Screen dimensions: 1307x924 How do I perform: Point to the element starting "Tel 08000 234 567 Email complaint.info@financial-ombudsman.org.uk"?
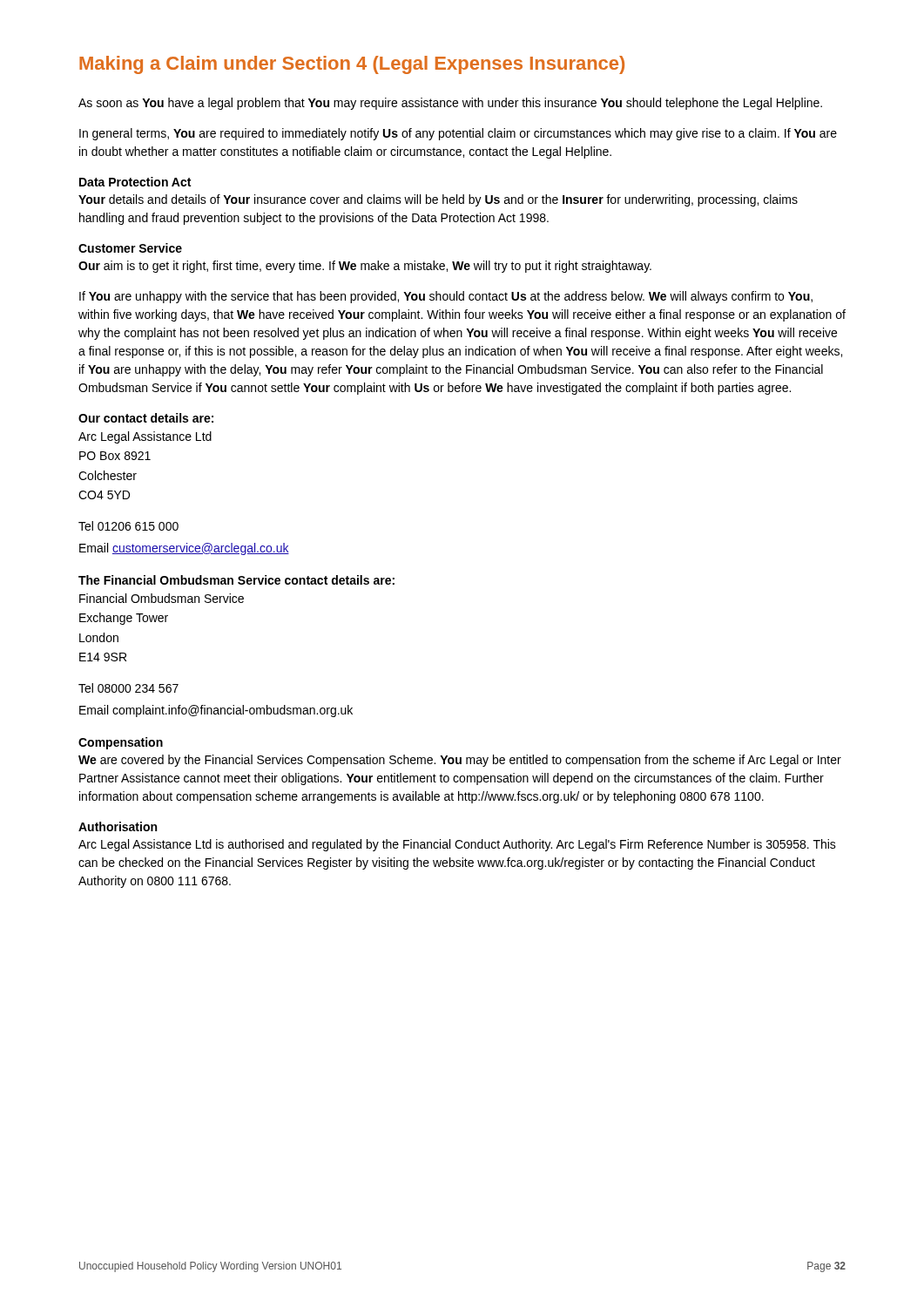pyautogui.click(x=216, y=699)
